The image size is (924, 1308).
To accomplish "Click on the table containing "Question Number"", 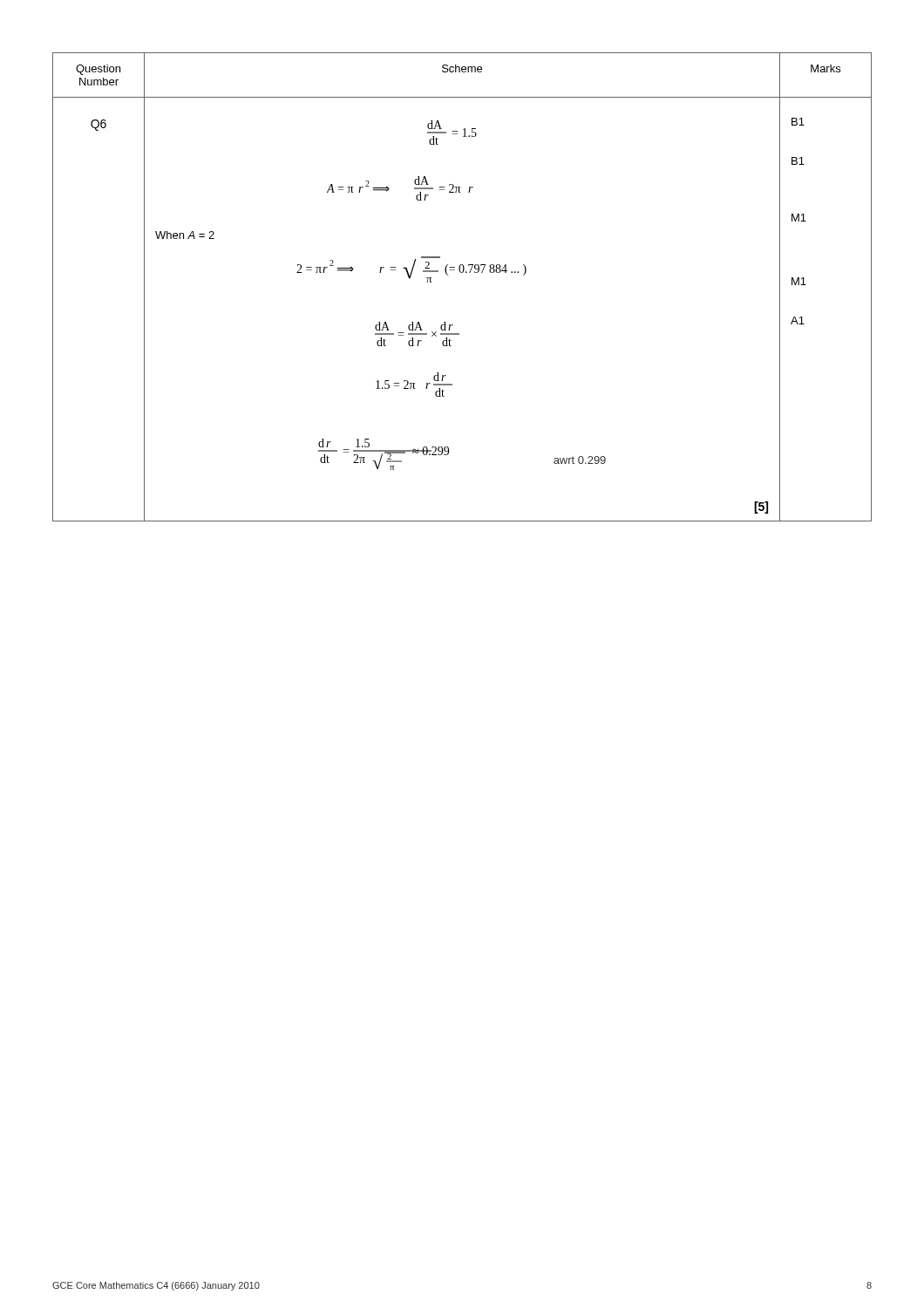I will pyautogui.click(x=462, y=287).
